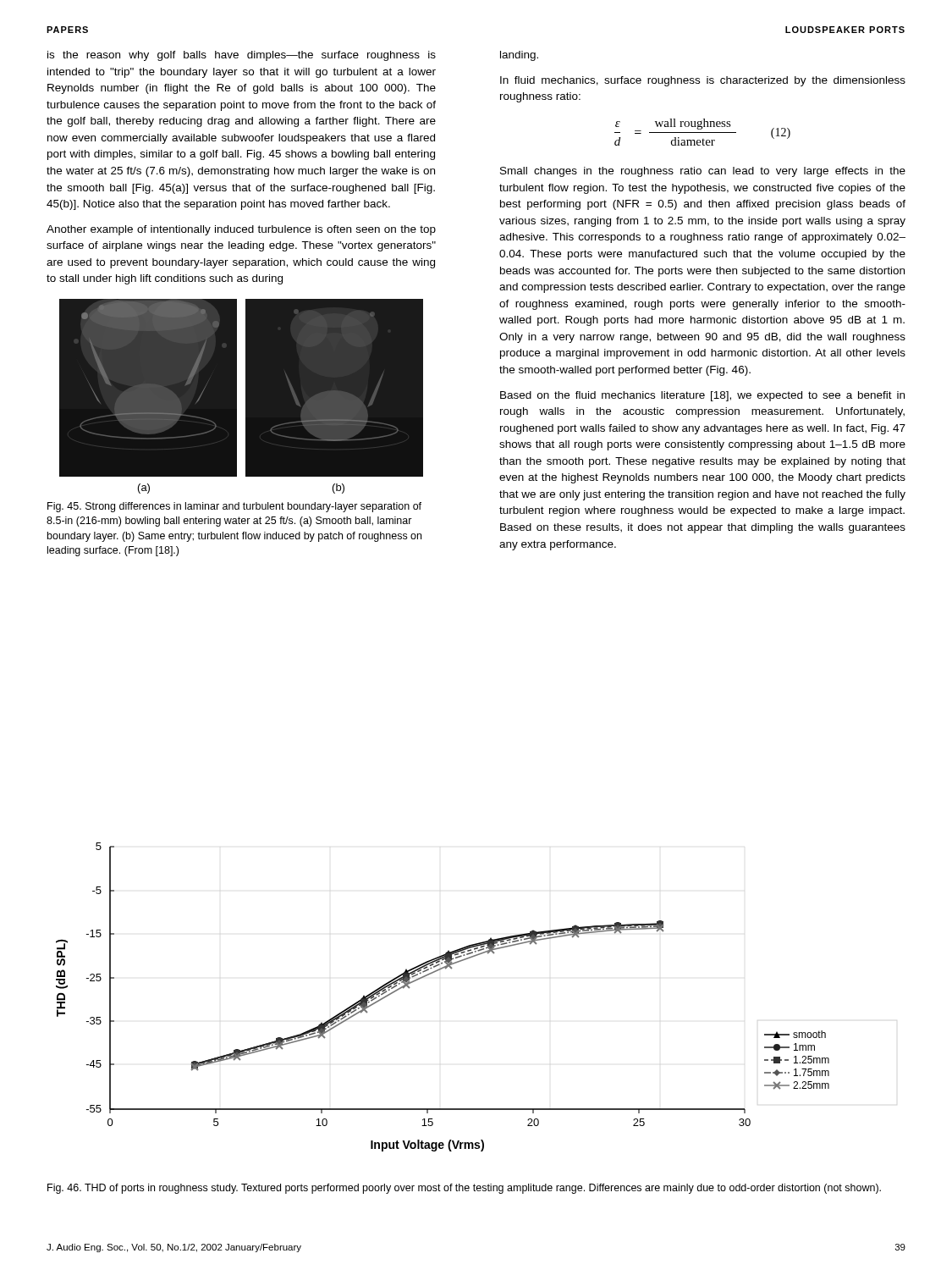Viewport: 952px width, 1270px height.
Task: Locate the caption with the text "Fig. 46. THD"
Action: (464, 1188)
